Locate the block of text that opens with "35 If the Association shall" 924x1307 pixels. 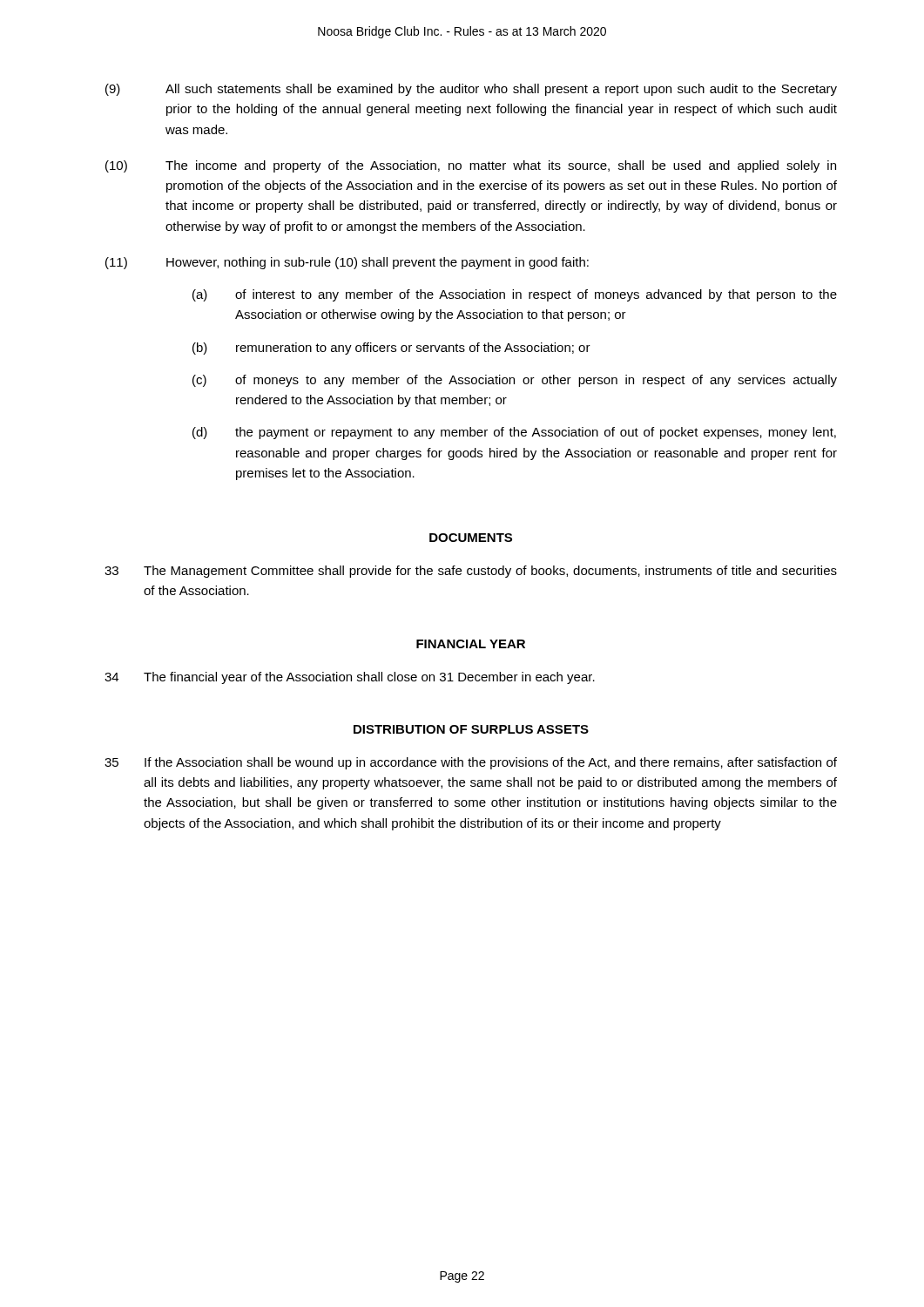471,792
